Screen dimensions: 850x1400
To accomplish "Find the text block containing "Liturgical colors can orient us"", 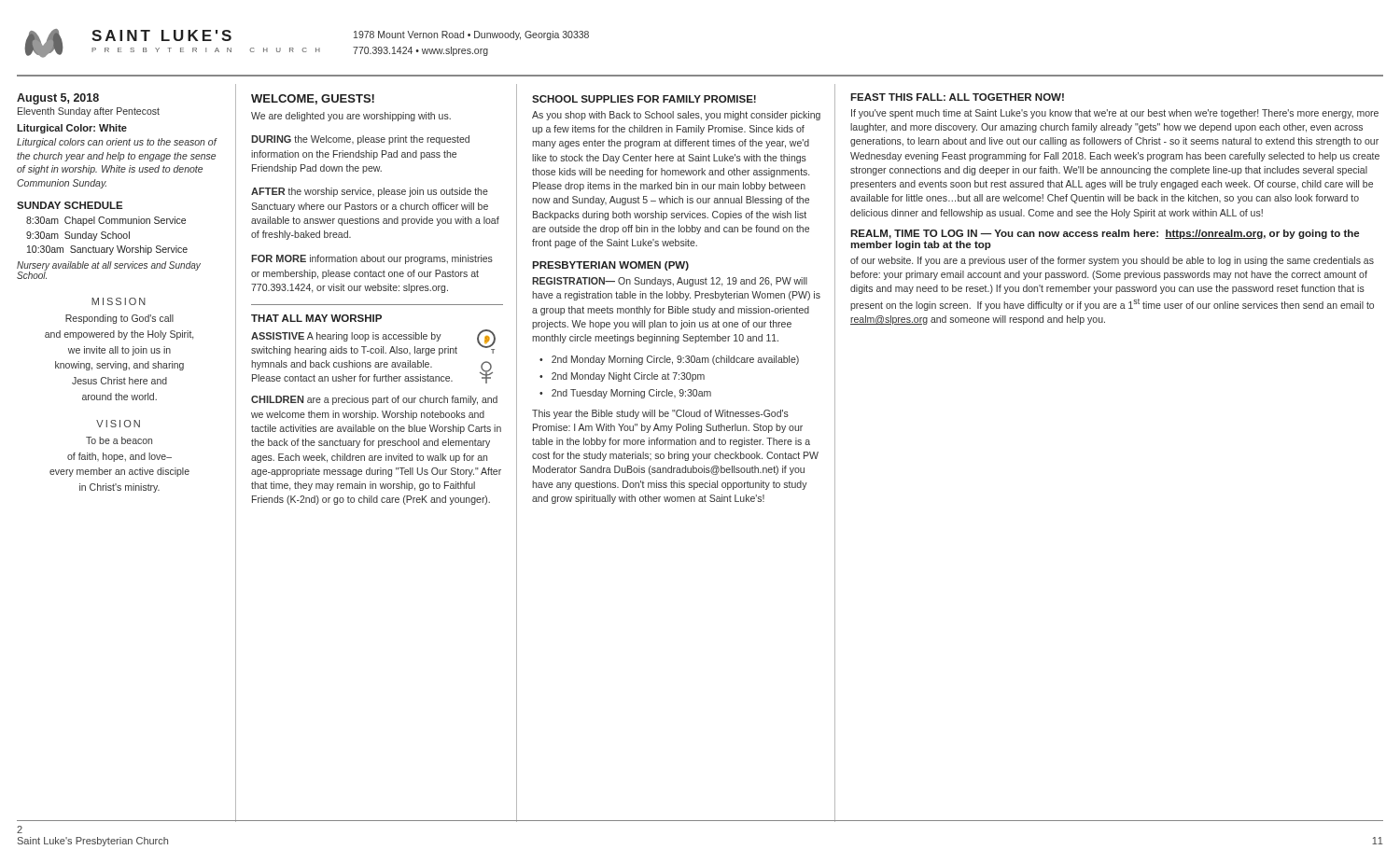I will point(116,162).
